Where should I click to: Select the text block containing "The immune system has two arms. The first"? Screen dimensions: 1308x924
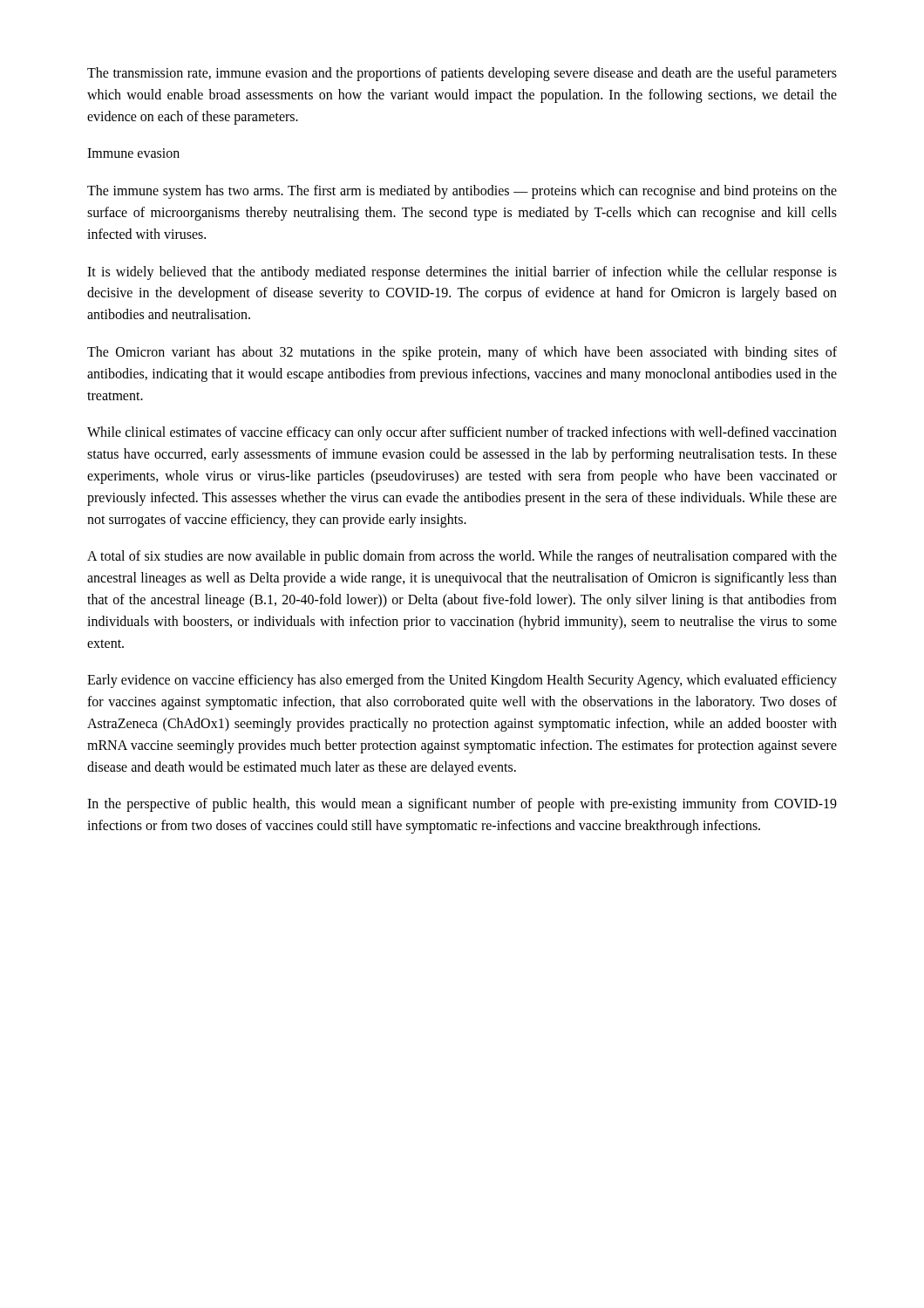pos(462,212)
